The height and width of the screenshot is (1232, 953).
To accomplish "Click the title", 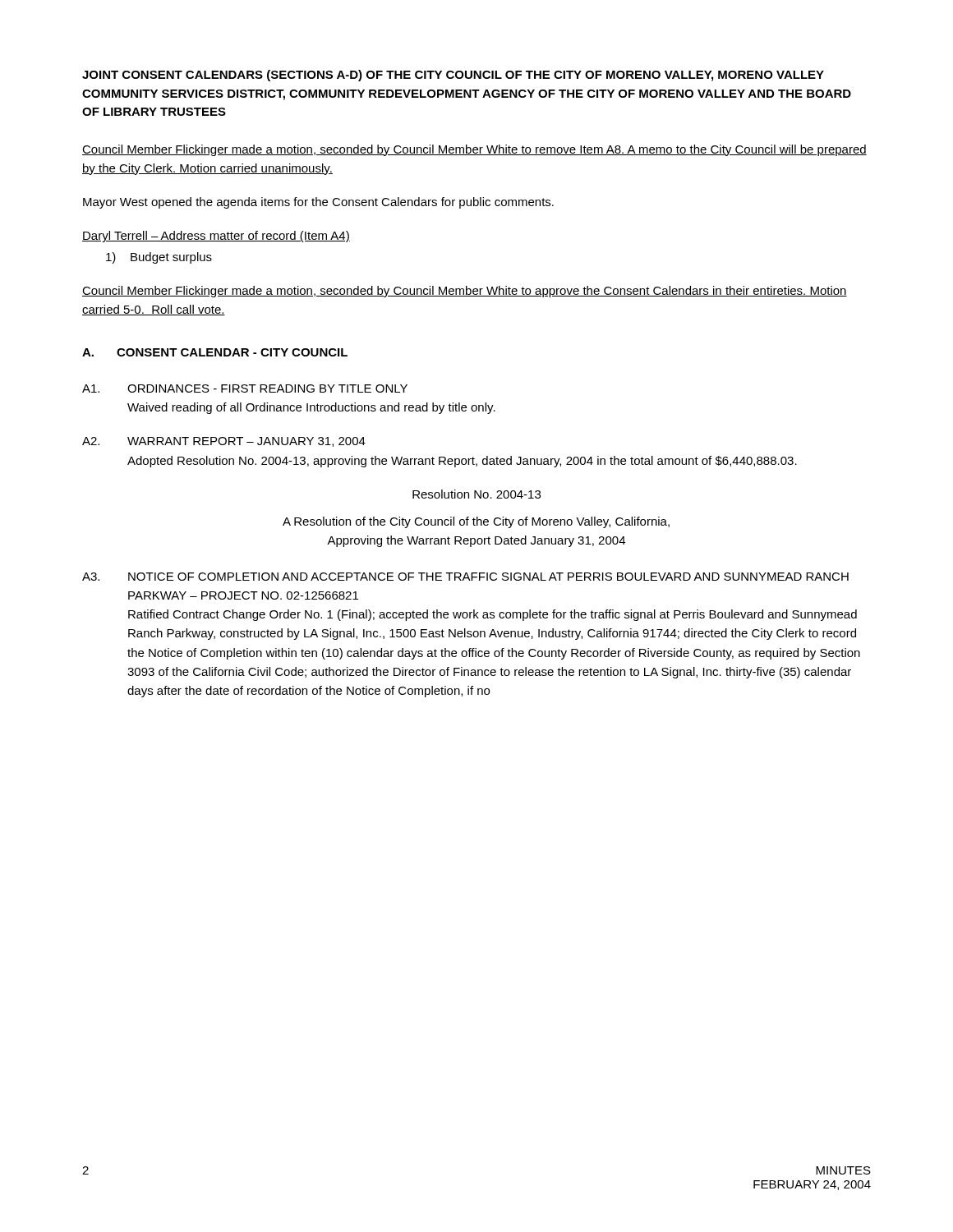I will point(467,93).
